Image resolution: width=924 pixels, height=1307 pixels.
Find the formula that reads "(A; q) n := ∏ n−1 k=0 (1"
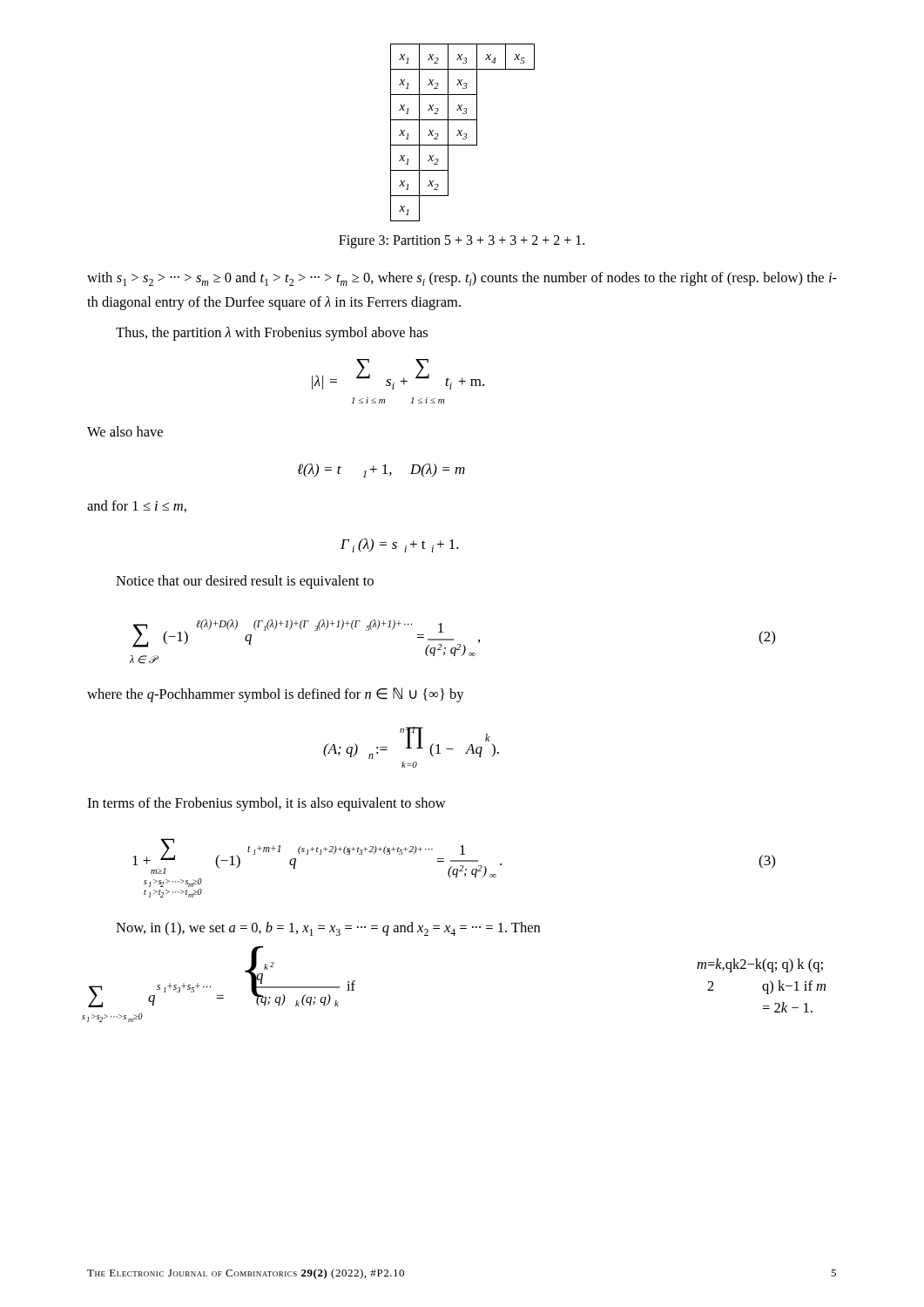(x=462, y=749)
